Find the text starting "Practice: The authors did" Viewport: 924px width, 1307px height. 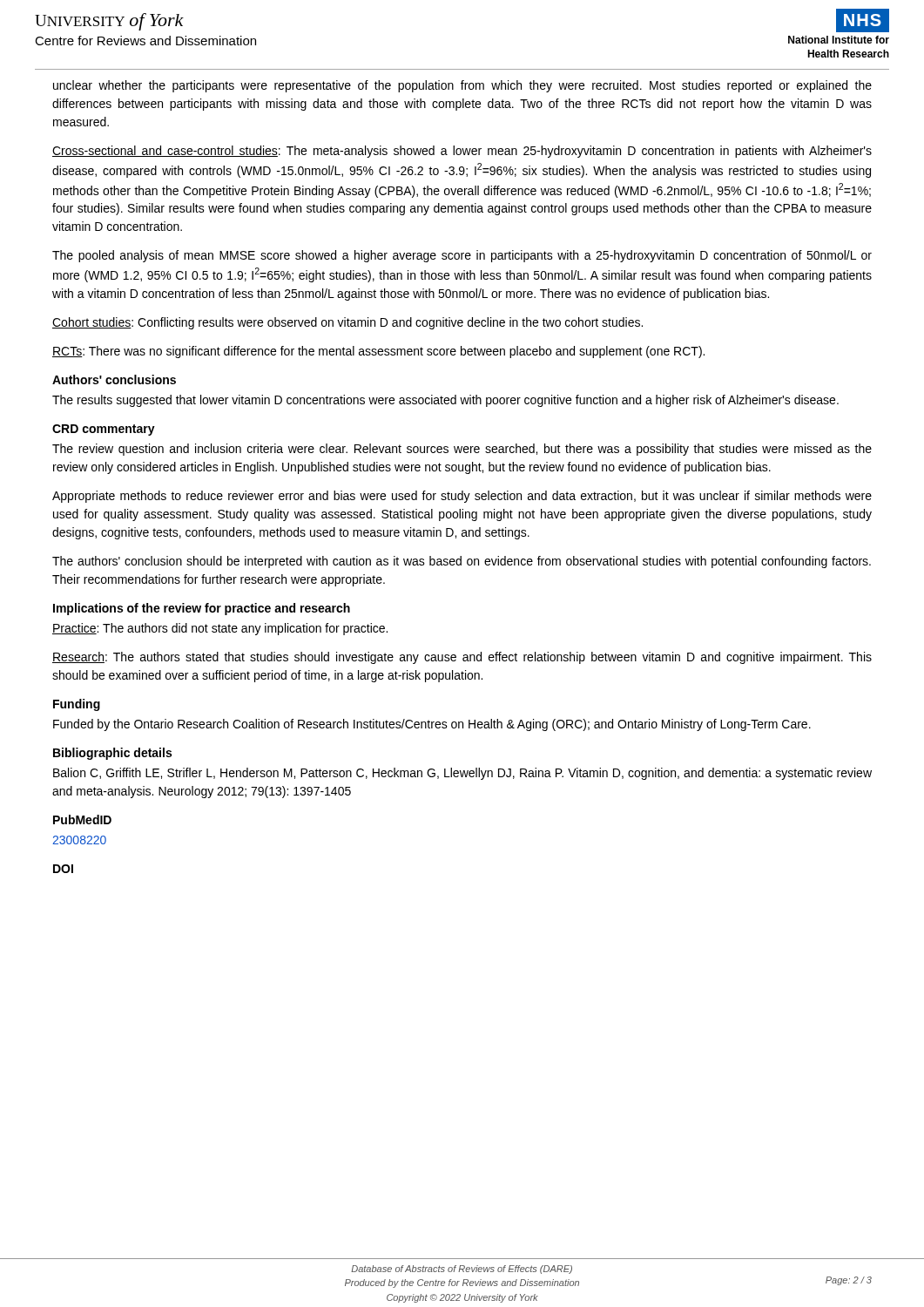(x=220, y=629)
